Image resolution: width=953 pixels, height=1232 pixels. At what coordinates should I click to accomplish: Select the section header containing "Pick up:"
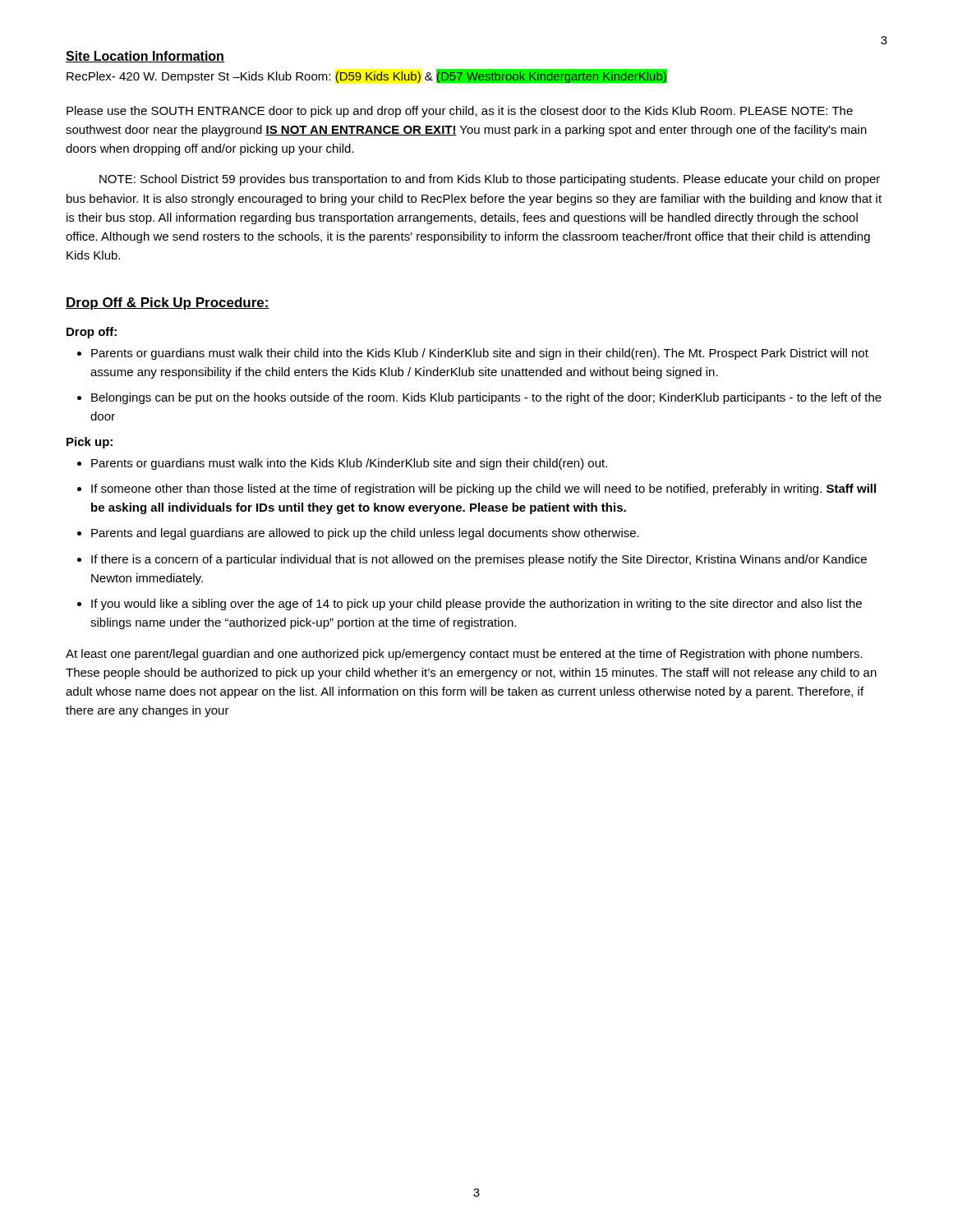coord(90,441)
